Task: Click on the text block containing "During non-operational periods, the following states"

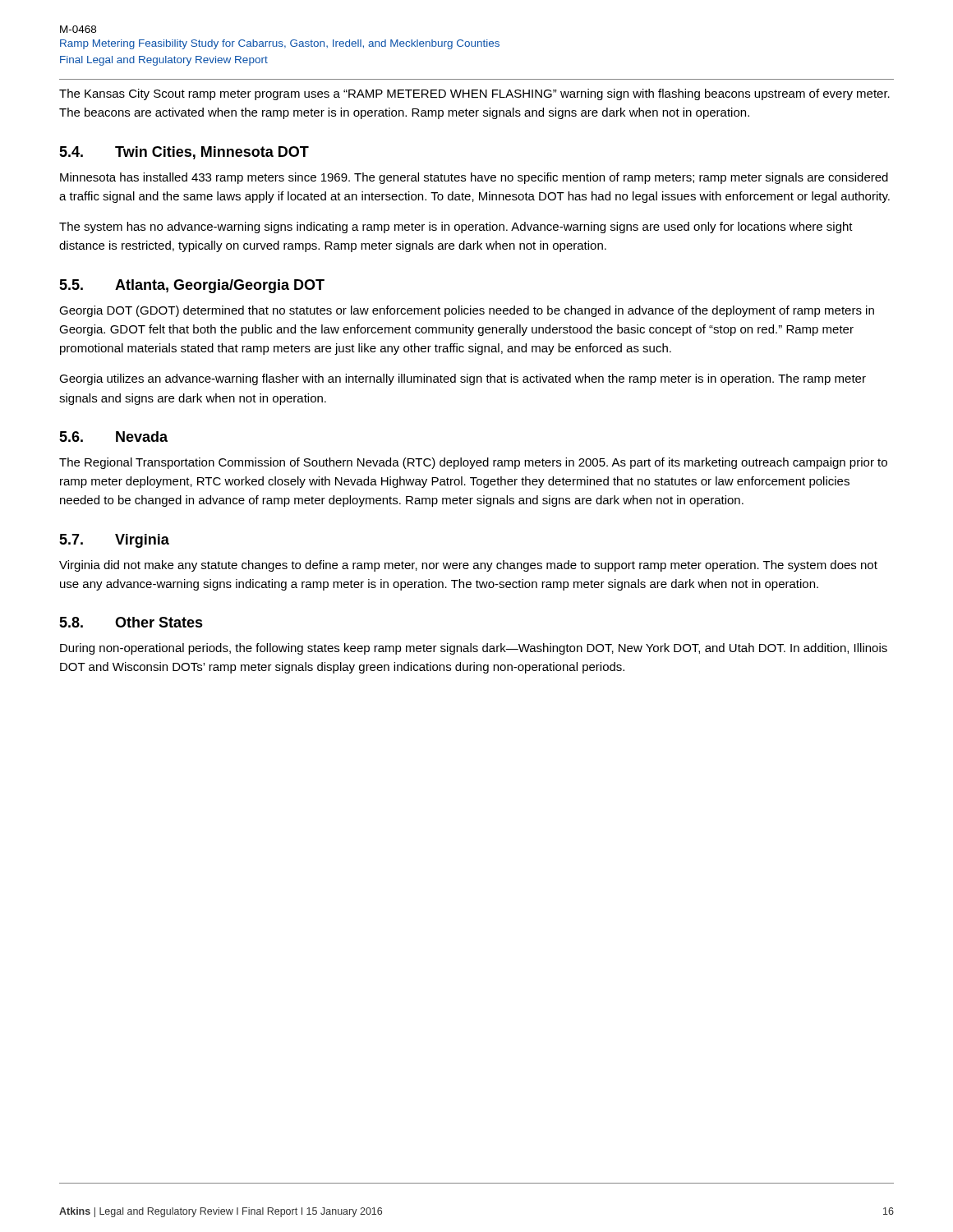Action: [x=473, y=657]
